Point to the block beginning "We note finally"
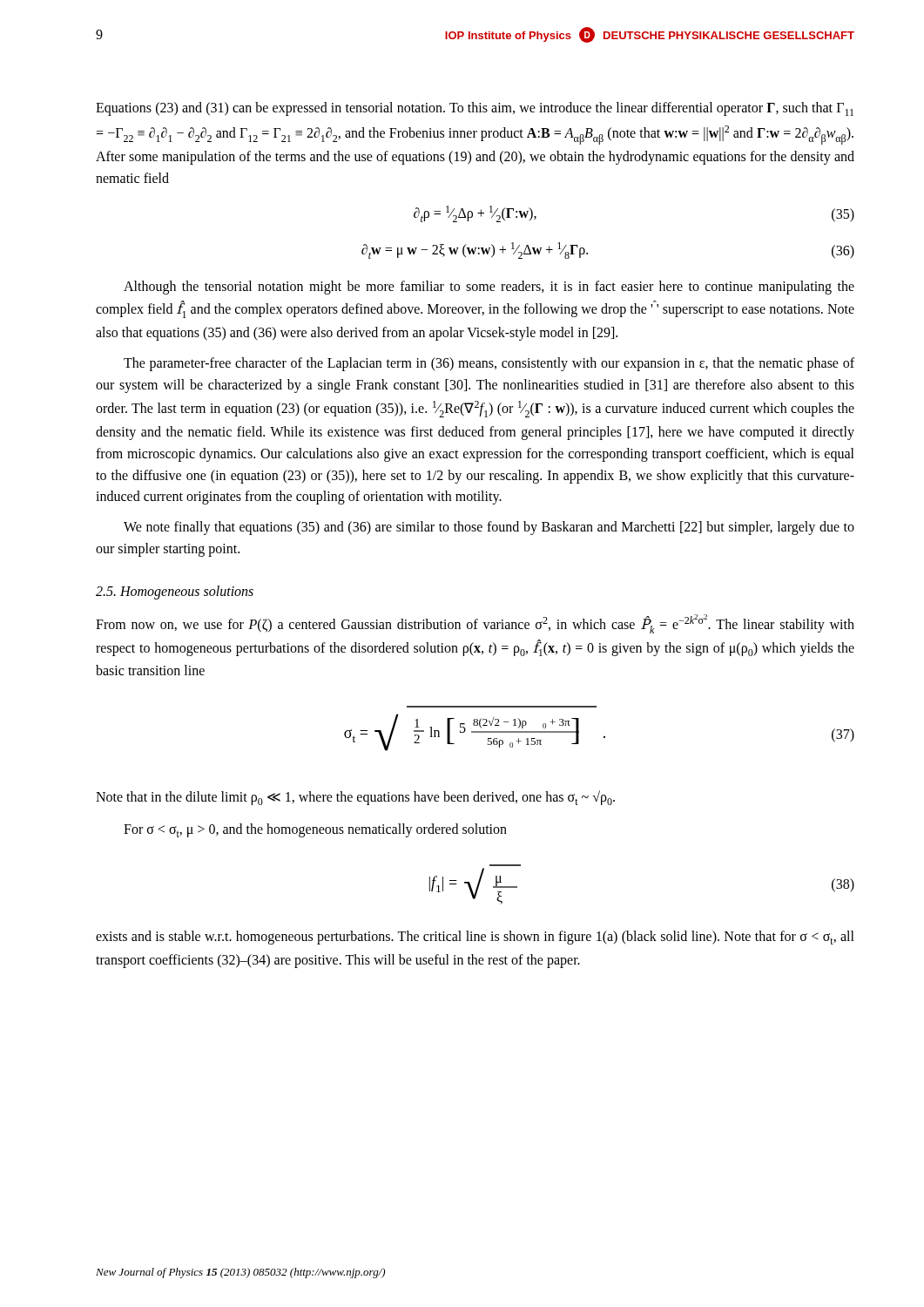This screenshot has height=1307, width=924. pos(475,538)
